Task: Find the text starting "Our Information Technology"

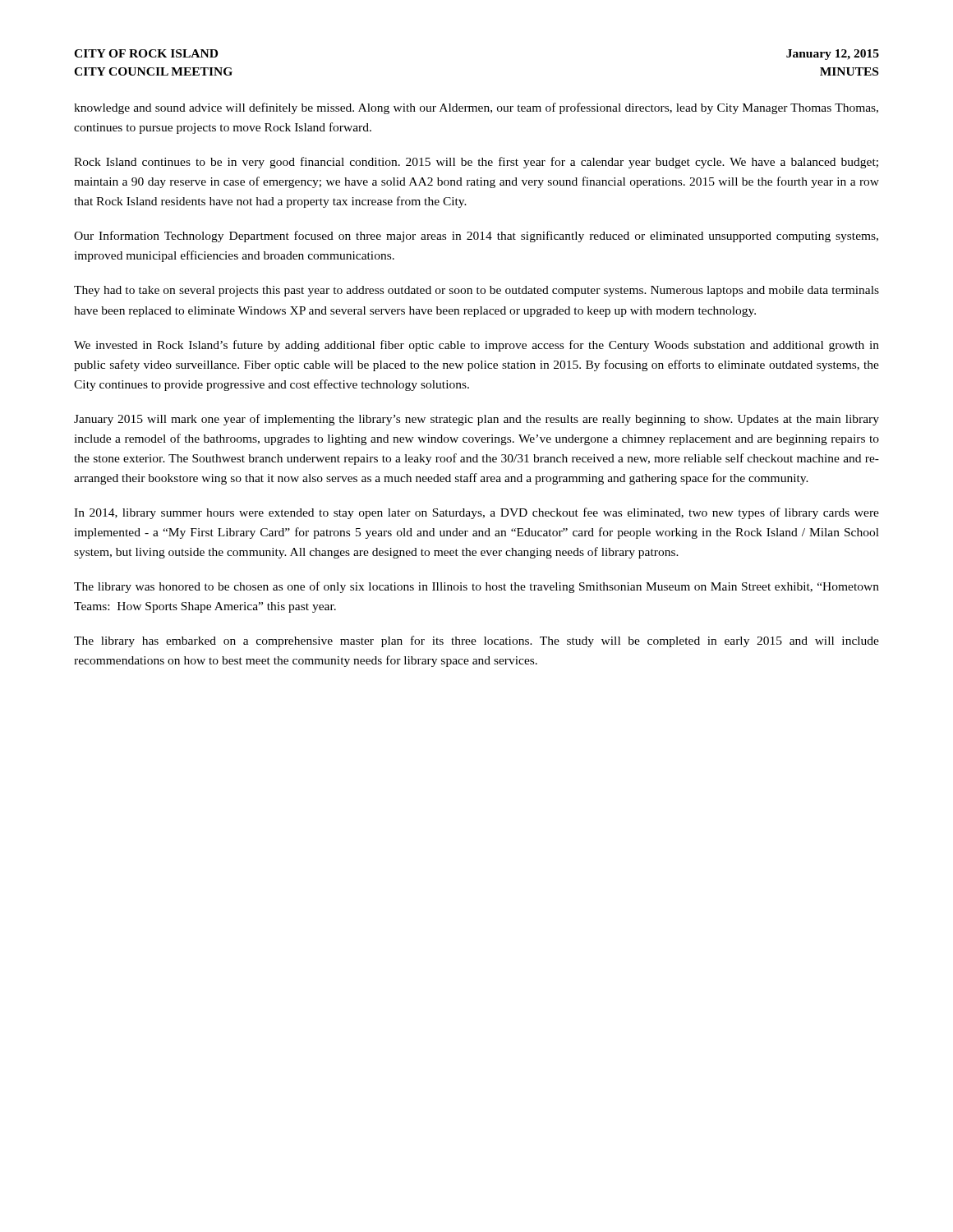Action: [x=476, y=246]
